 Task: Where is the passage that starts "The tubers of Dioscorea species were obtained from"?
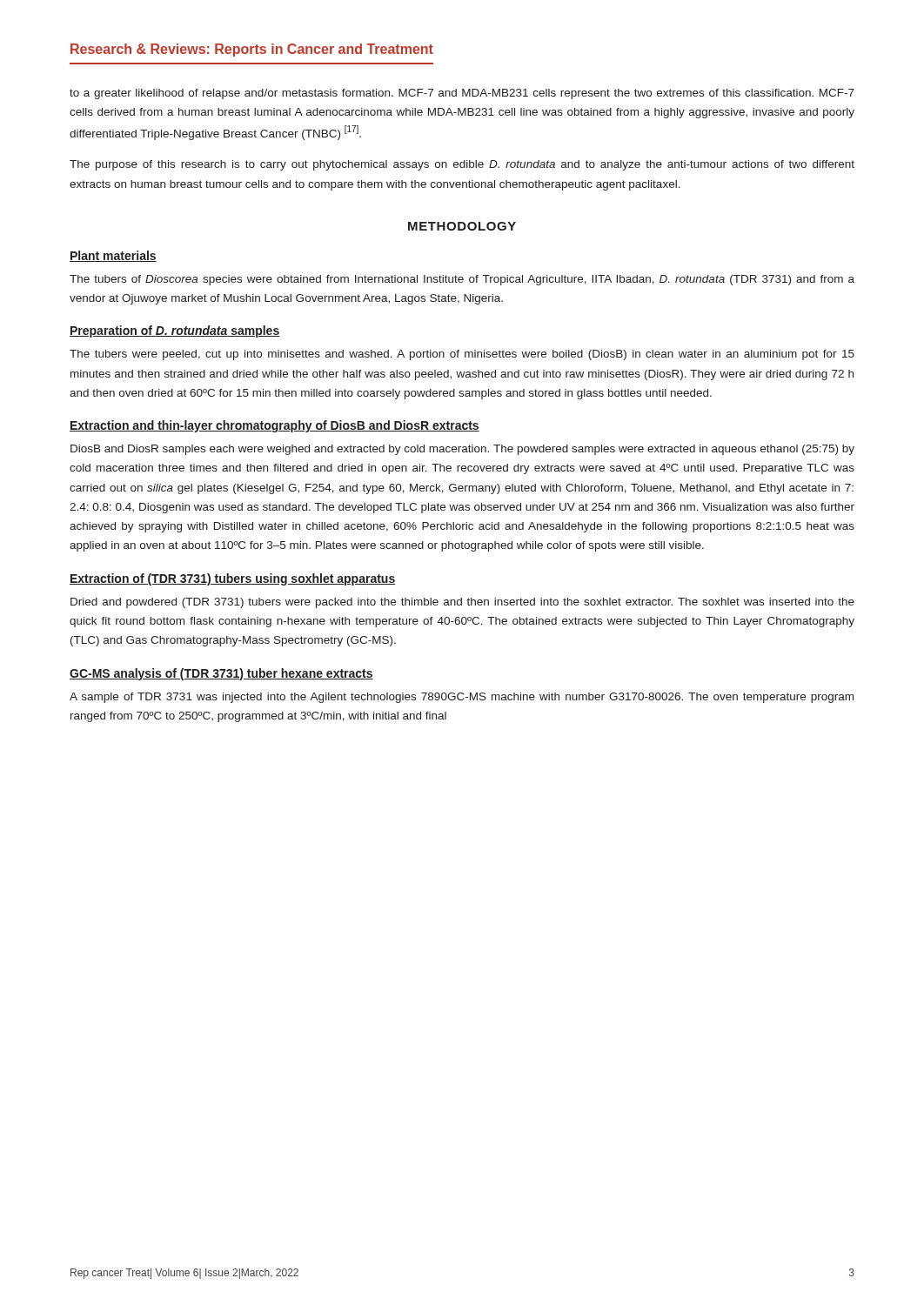click(462, 288)
